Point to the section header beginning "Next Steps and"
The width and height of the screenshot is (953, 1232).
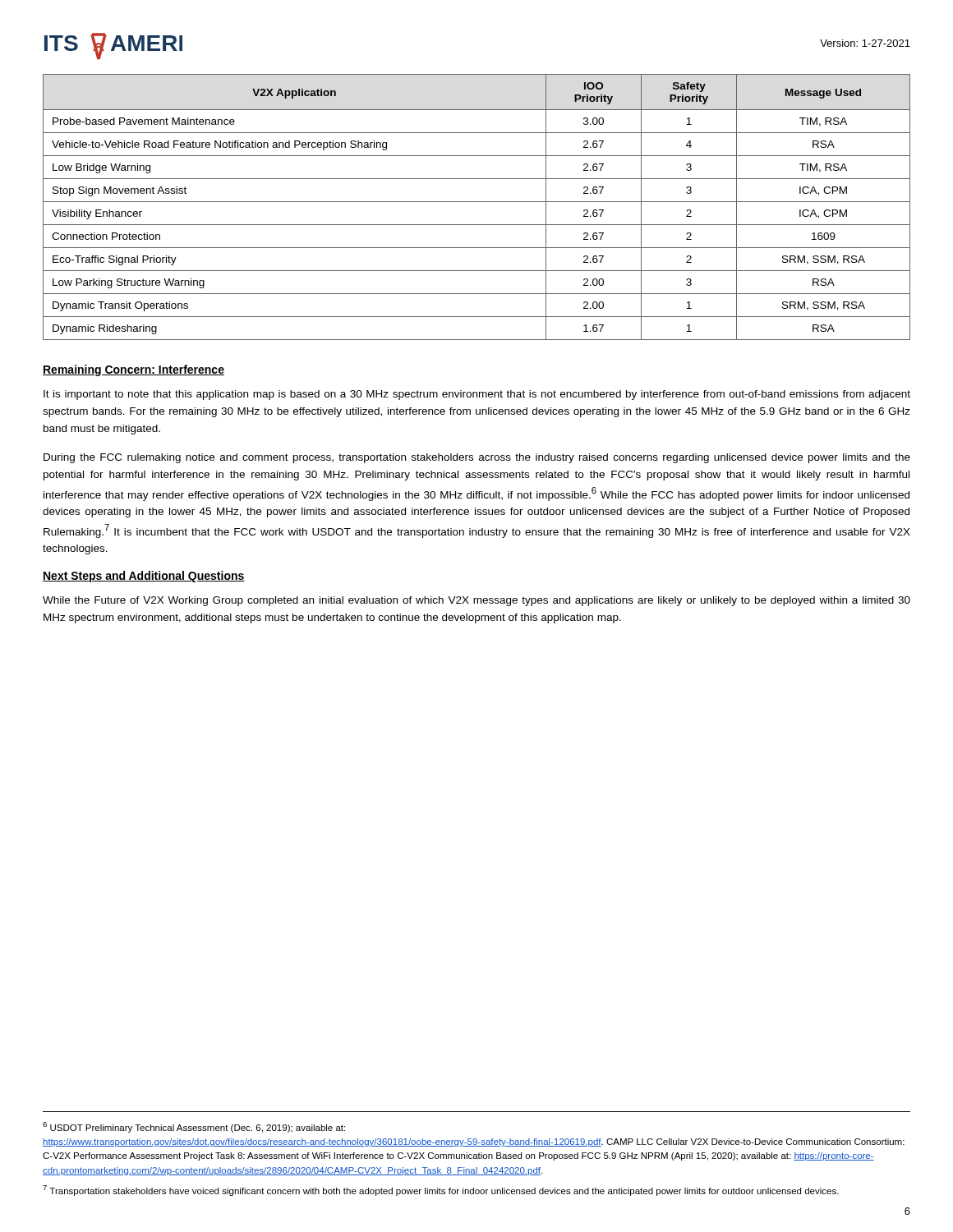[x=143, y=576]
